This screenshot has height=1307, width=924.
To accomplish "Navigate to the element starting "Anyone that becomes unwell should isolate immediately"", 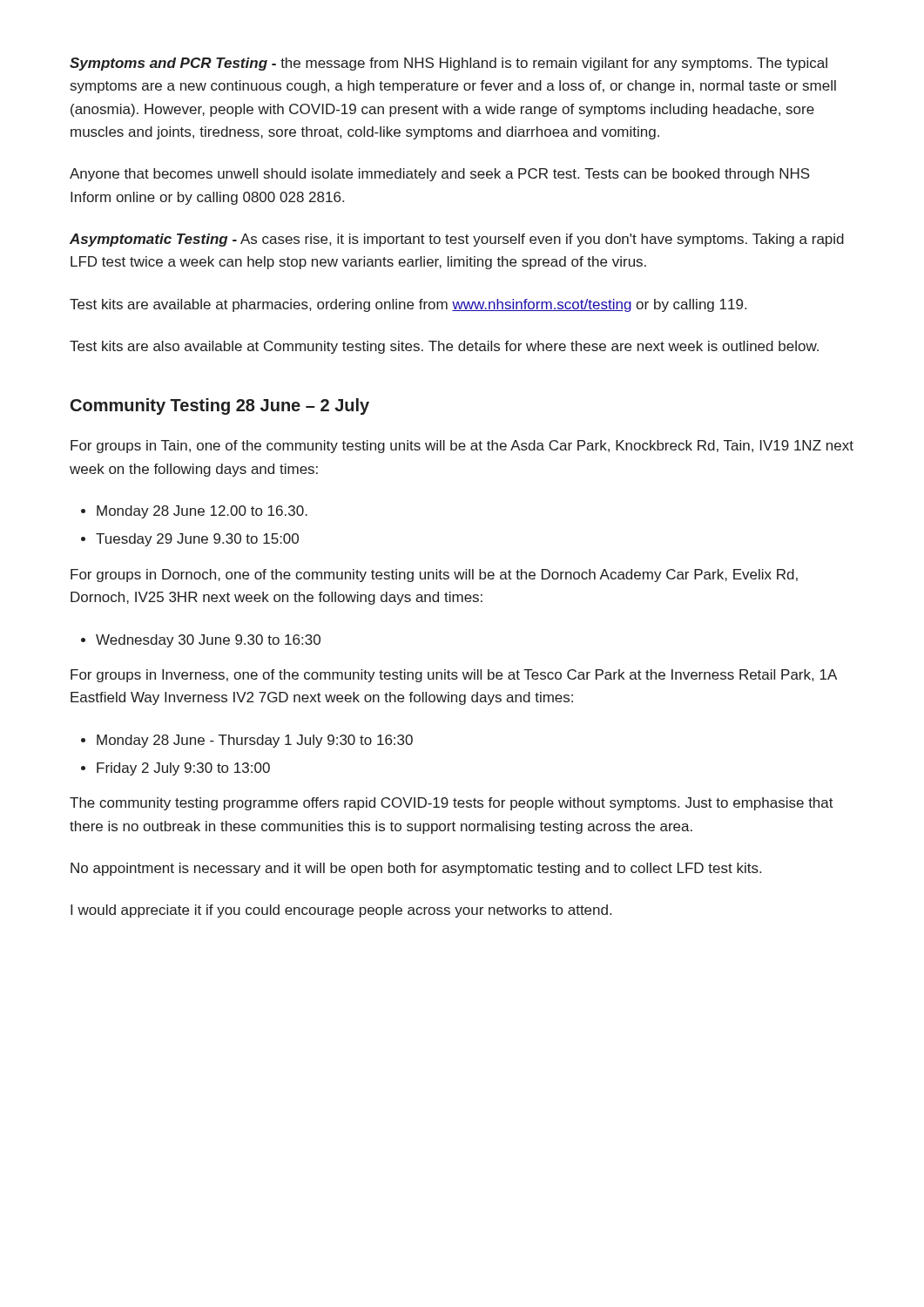I will tap(440, 186).
